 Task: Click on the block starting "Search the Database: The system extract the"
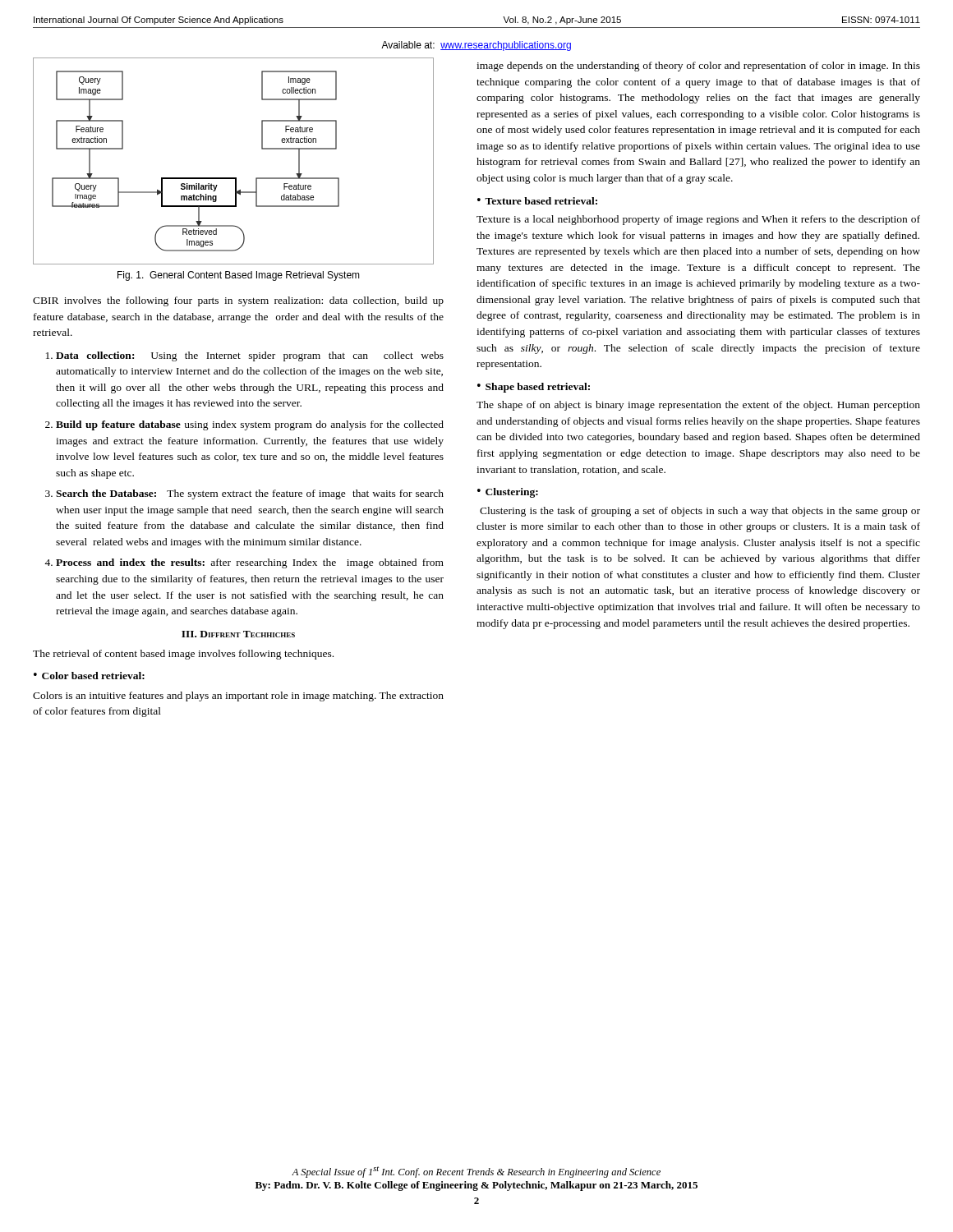250,518
